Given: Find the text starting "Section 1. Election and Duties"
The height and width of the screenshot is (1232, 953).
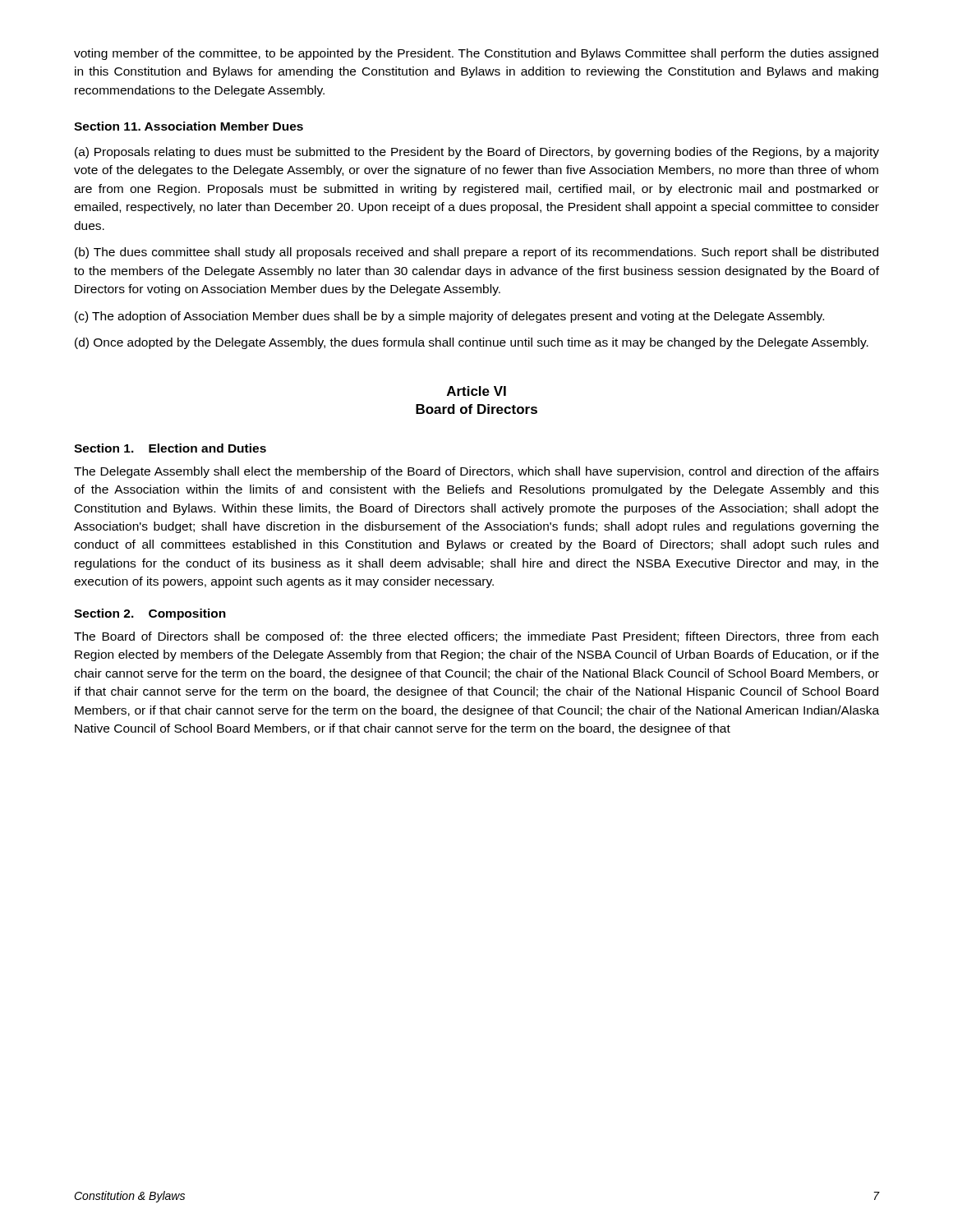Looking at the screenshot, I should (170, 448).
